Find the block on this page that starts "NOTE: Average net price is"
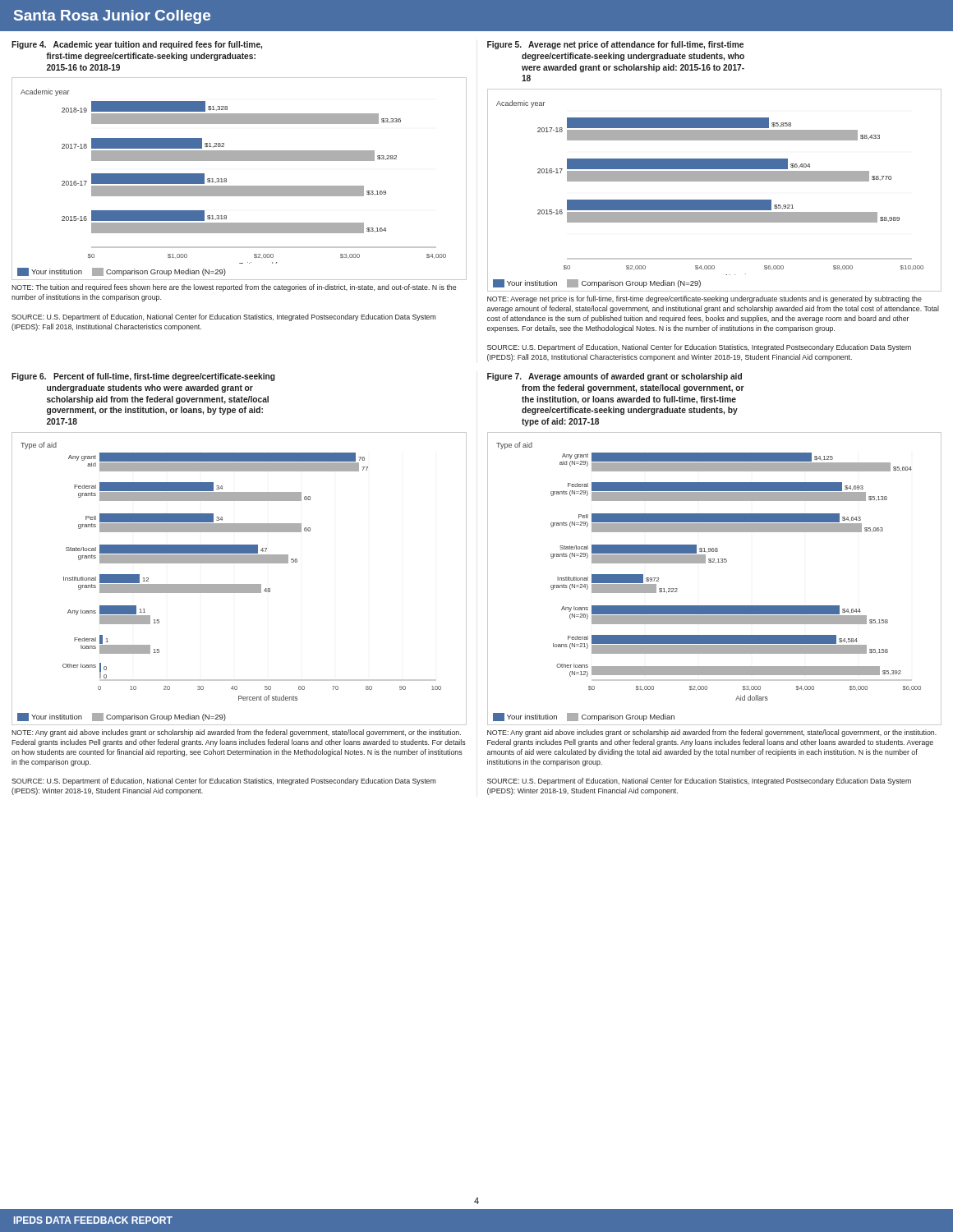Viewport: 953px width, 1232px height. point(713,328)
